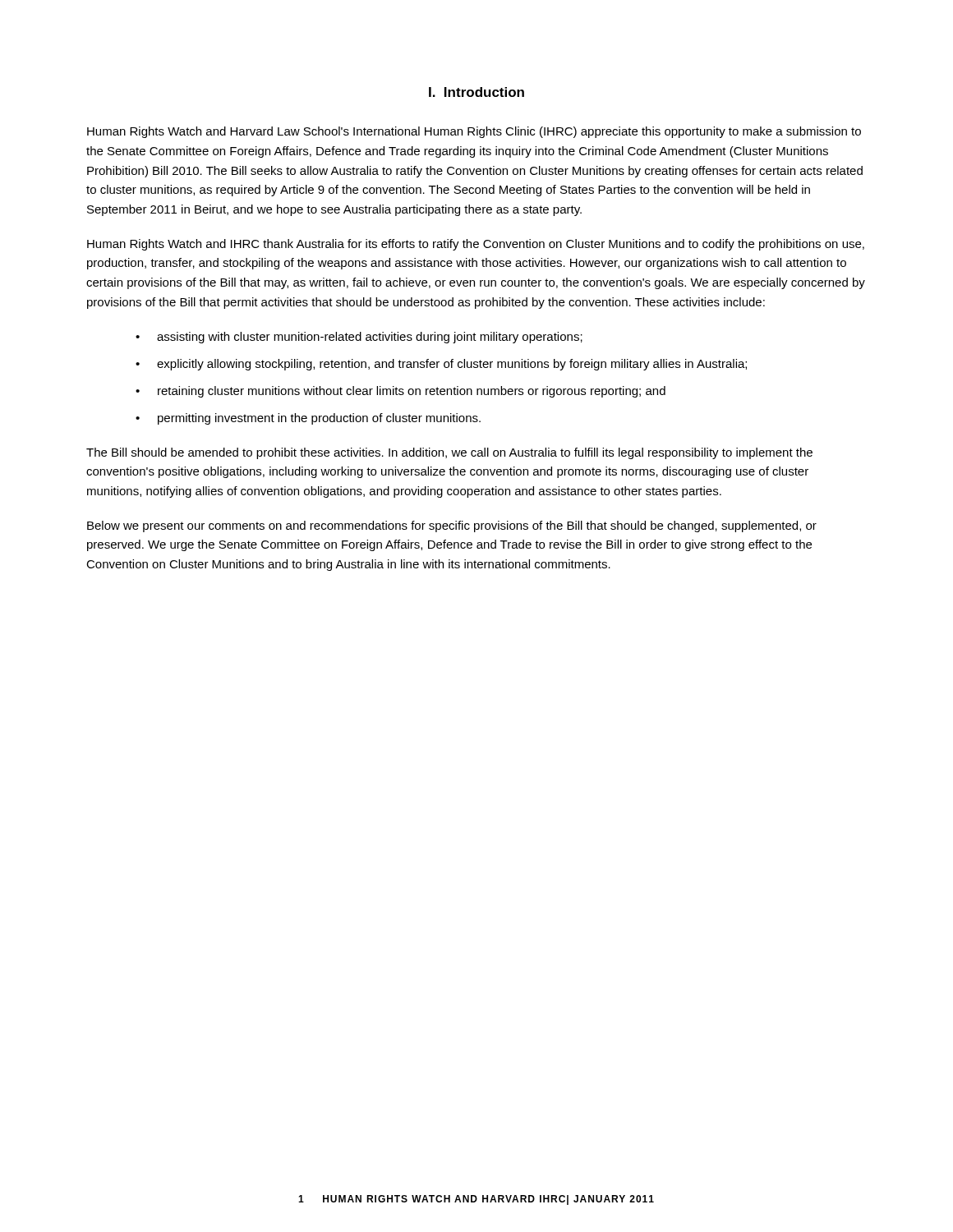Select the block starting "explicitly allowing stockpiling,"
The width and height of the screenshot is (953, 1232).
click(452, 363)
